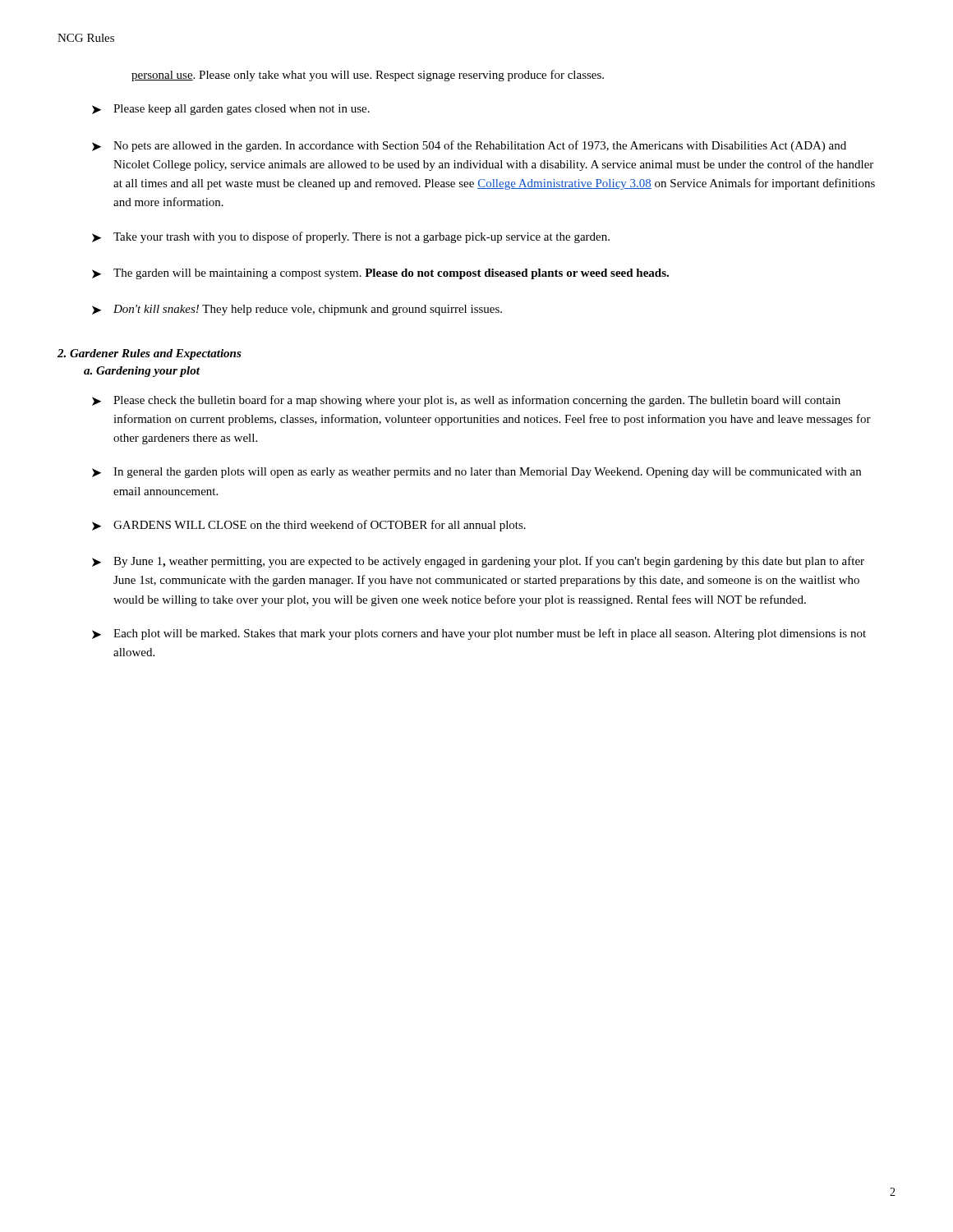Select the block starting "➤ Please keep all garden gates closed when"
Viewport: 953px width, 1232px height.
(231, 110)
